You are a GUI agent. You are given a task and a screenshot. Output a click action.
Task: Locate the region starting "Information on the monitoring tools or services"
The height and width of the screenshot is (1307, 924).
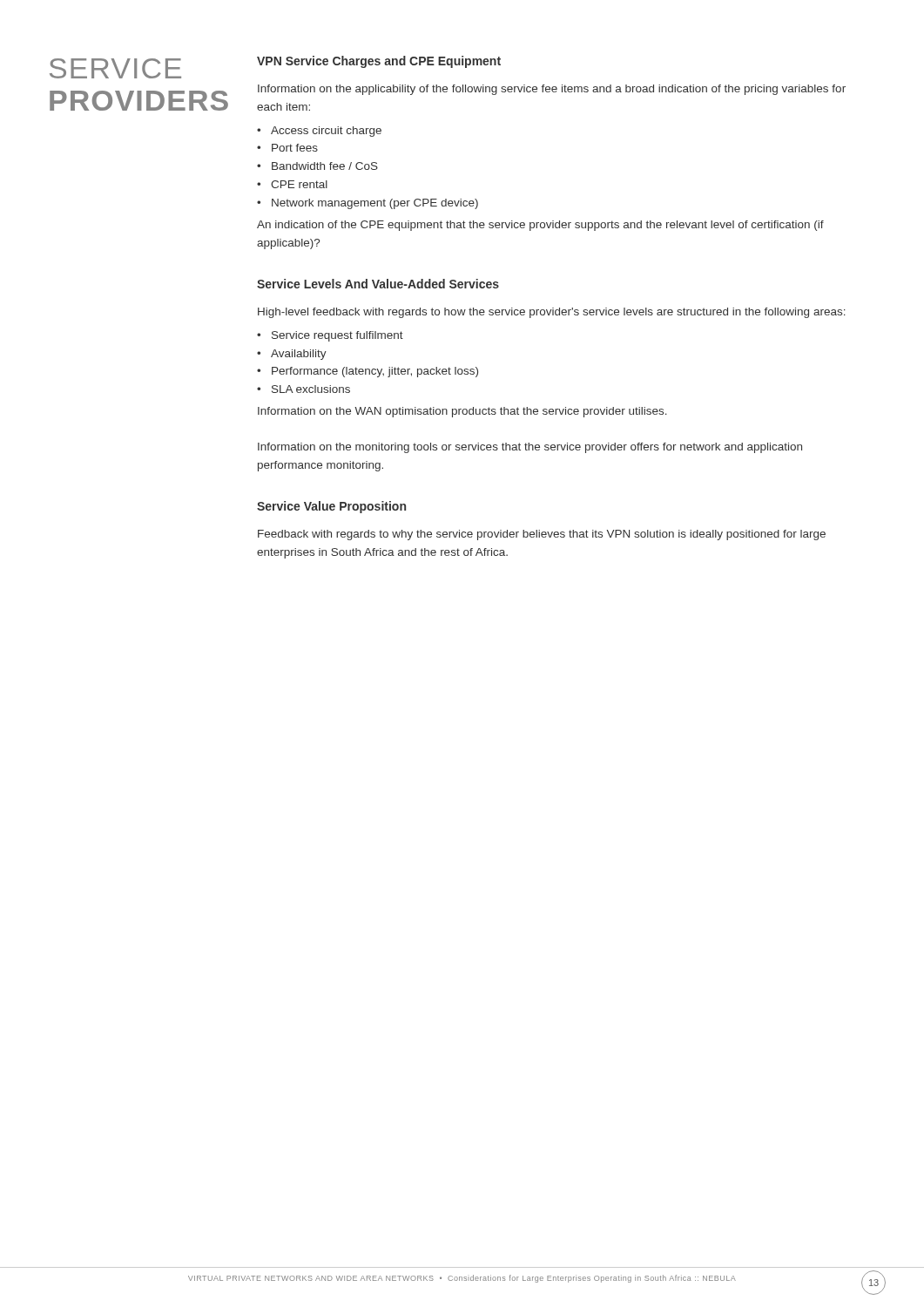530,456
